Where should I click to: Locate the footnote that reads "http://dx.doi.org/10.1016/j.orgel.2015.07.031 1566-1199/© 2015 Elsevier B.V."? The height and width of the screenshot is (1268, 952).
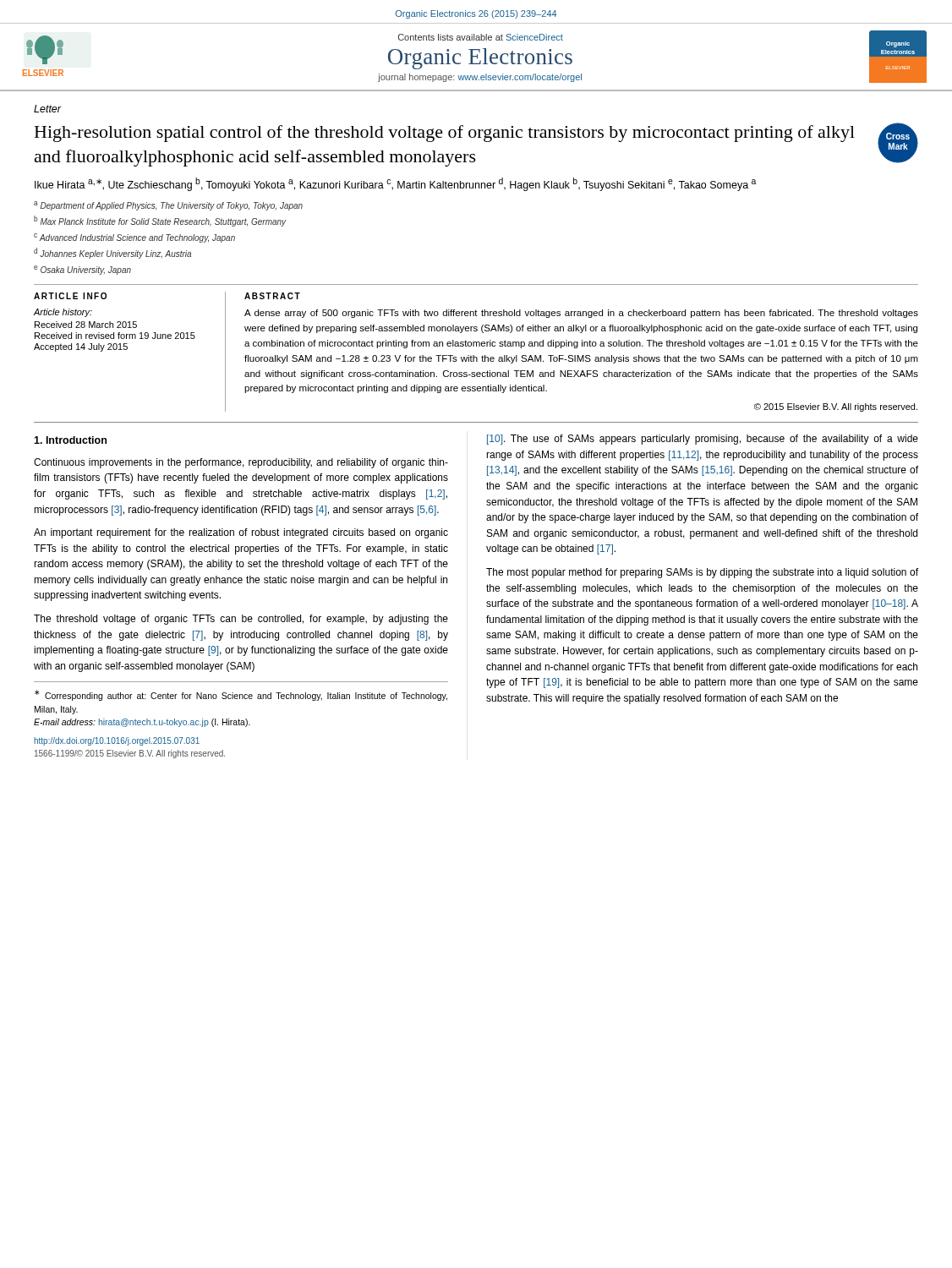pos(130,747)
